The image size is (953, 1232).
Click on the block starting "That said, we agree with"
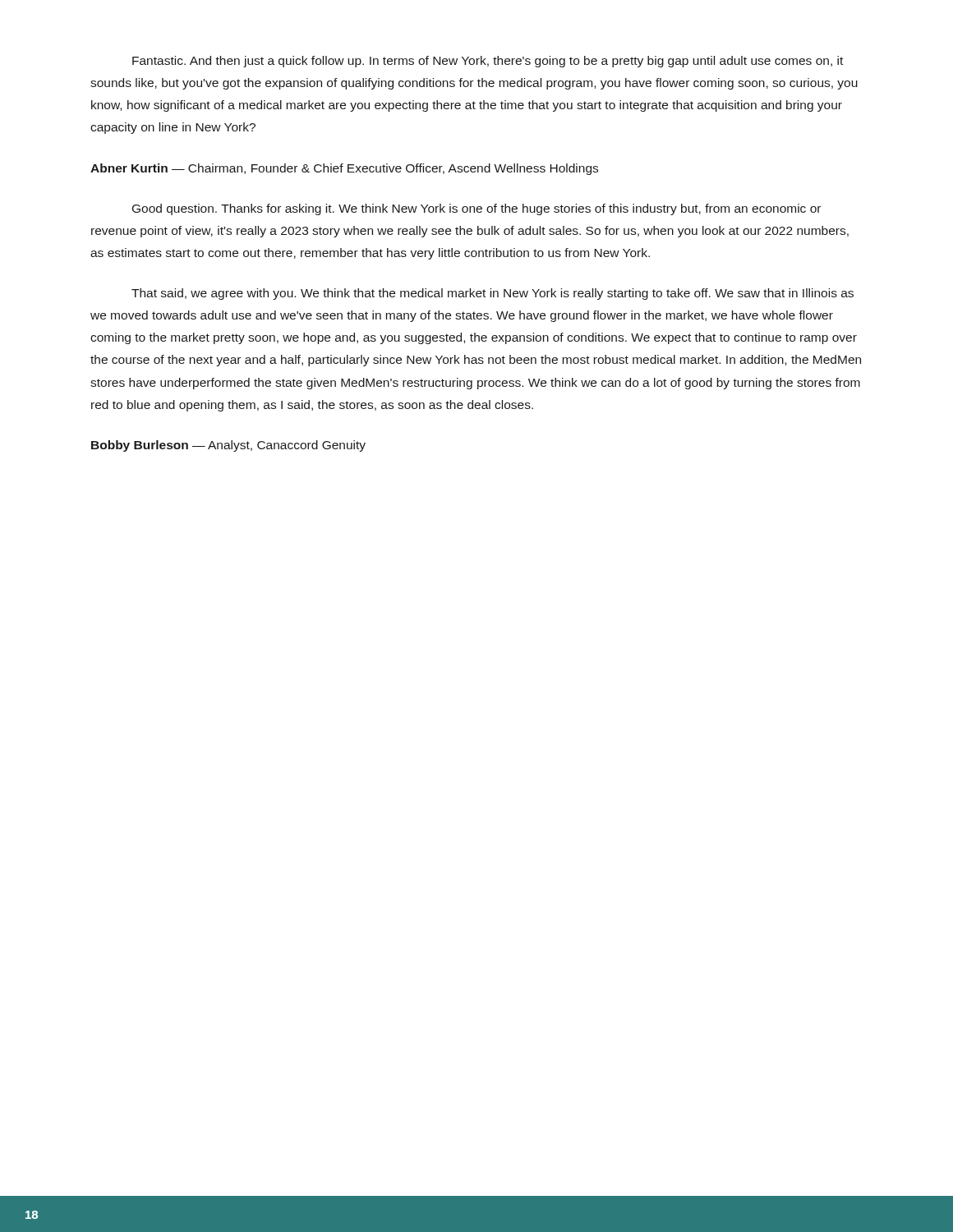coord(476,349)
